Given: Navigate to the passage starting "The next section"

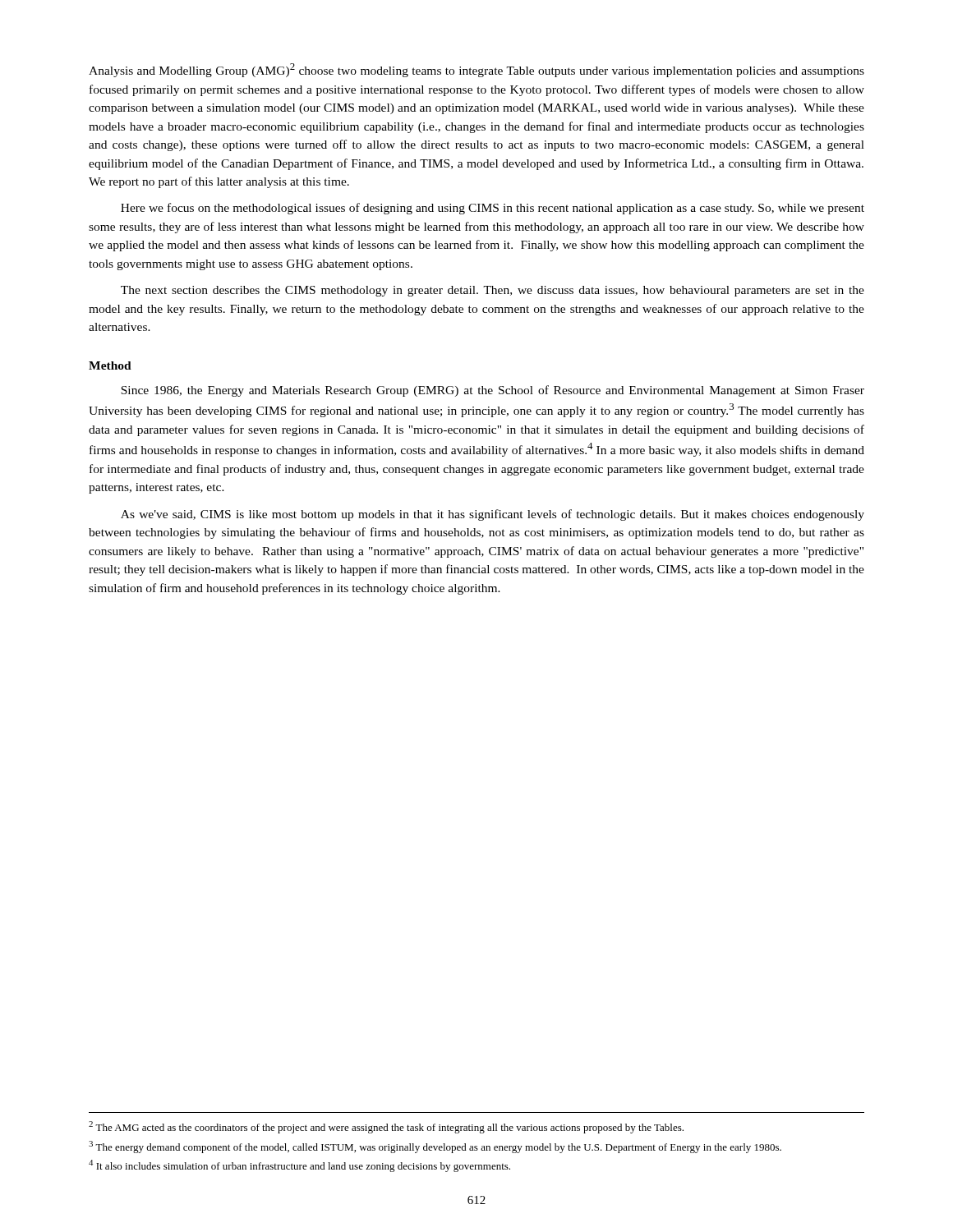Looking at the screenshot, I should (476, 309).
